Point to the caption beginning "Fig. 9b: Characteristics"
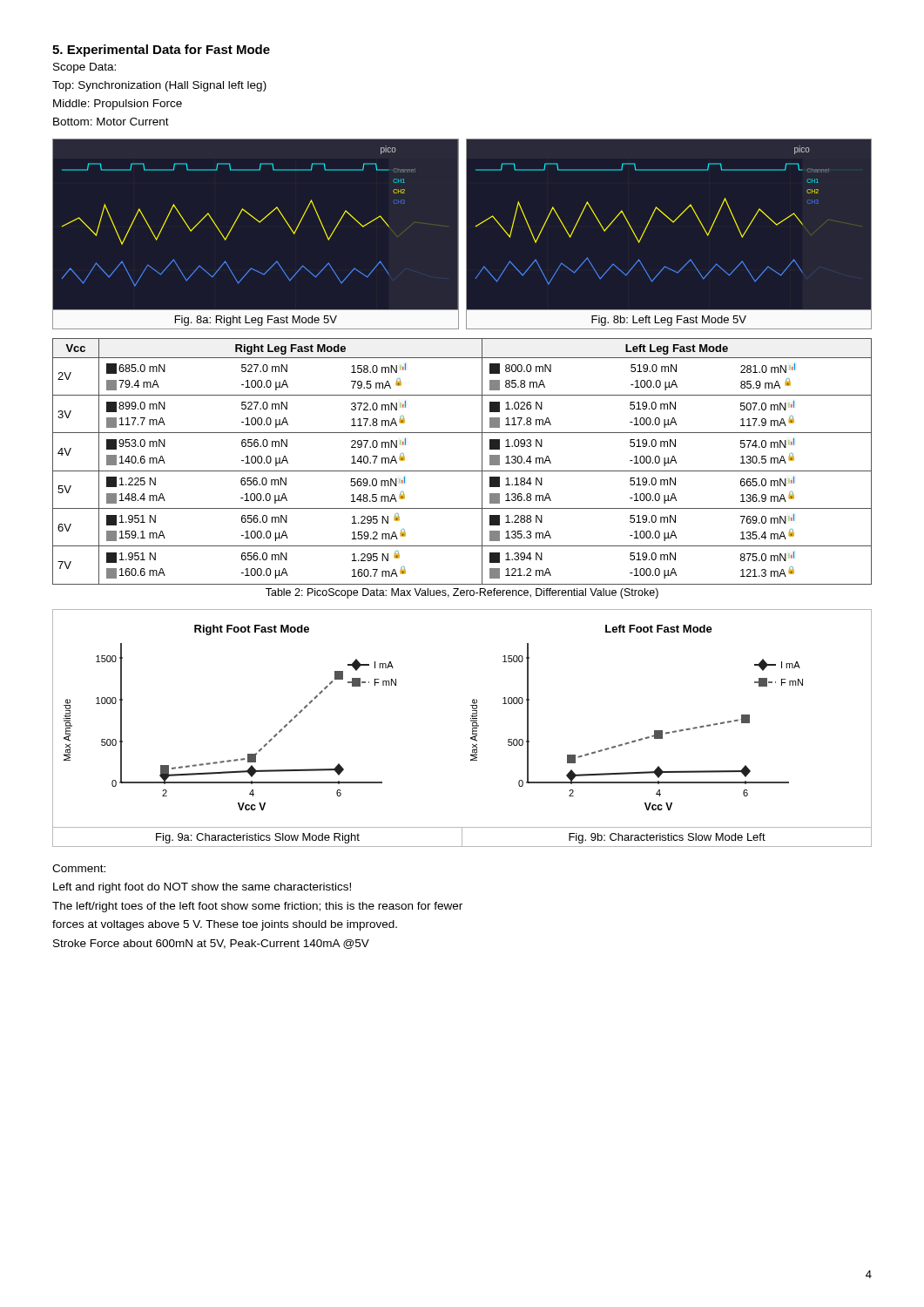924x1307 pixels. (x=667, y=836)
